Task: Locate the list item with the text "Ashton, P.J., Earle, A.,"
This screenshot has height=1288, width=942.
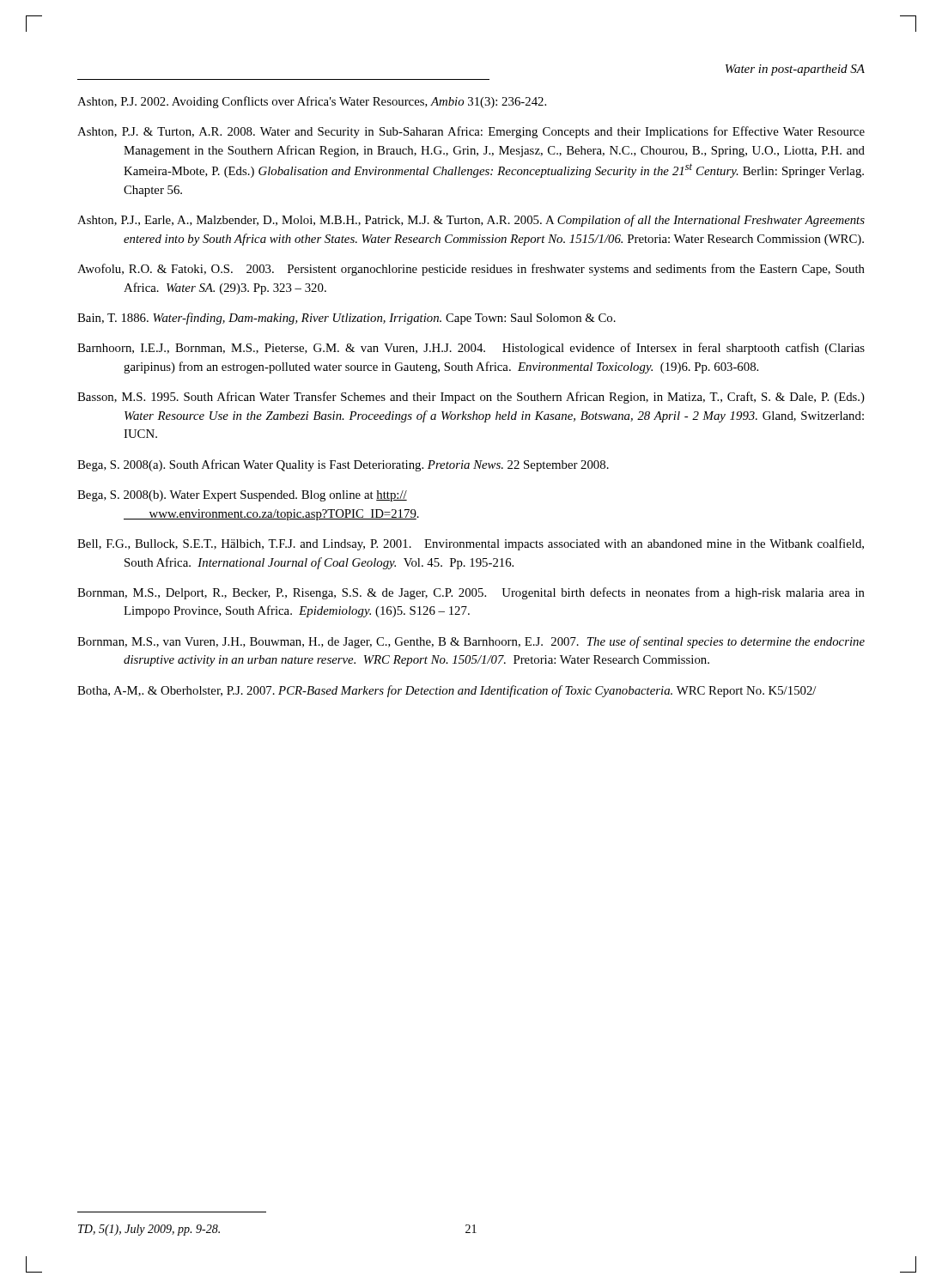Action: coord(471,229)
